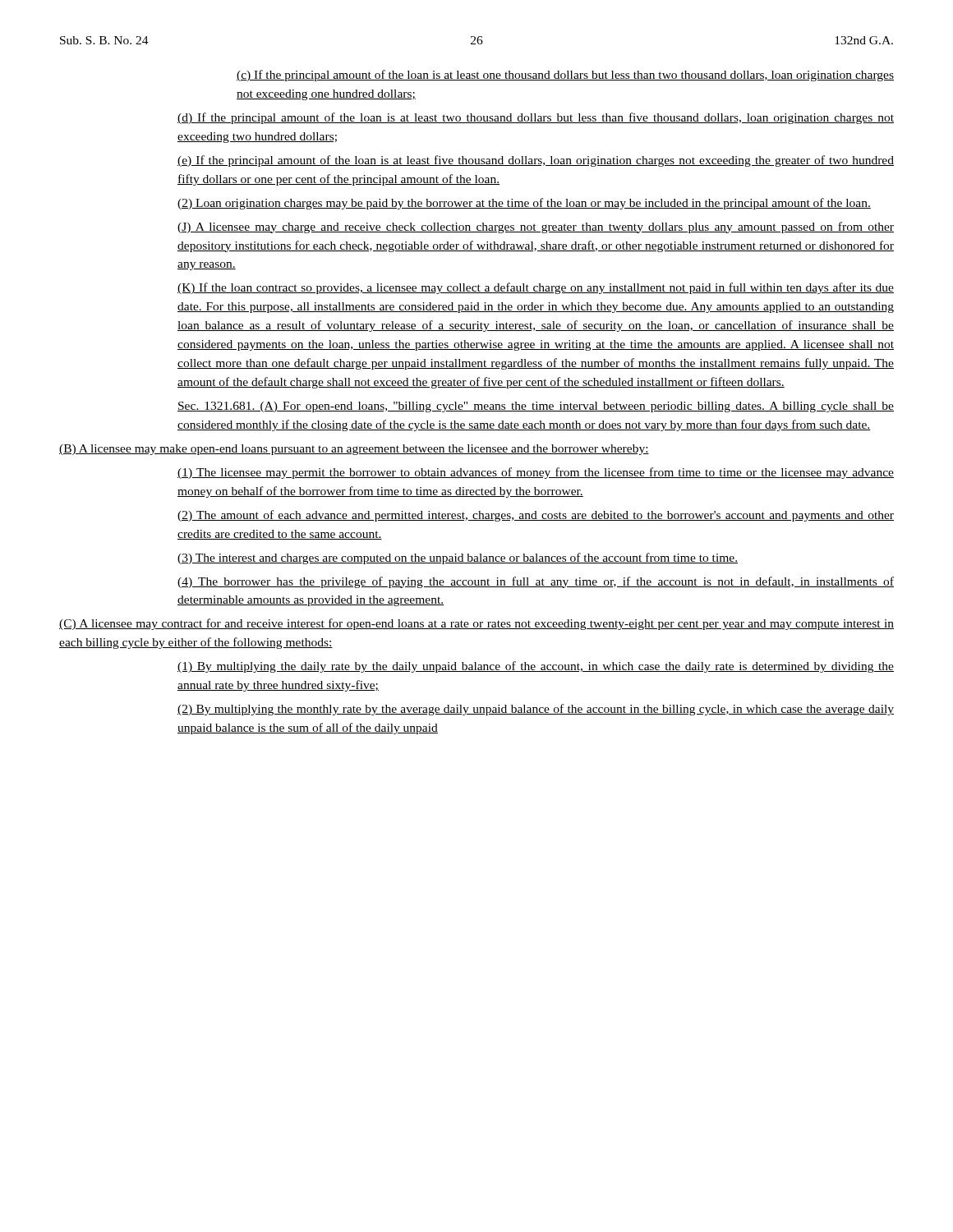The image size is (953, 1232).
Task: Select the text starting "(B) A licensee may make open-end loans pursuant"
Action: click(x=476, y=449)
